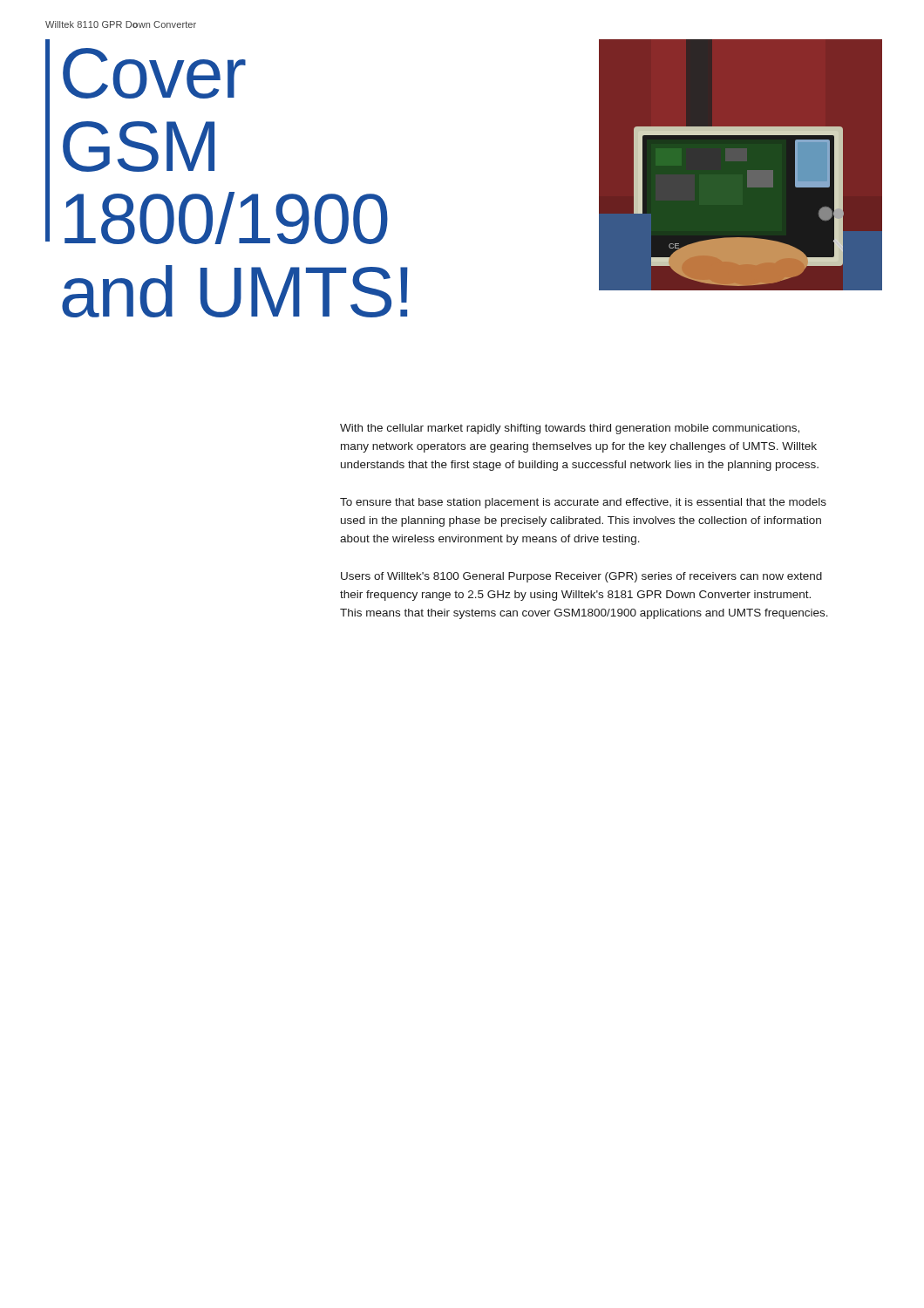Find the title
The height and width of the screenshot is (1308, 924).
(308, 182)
